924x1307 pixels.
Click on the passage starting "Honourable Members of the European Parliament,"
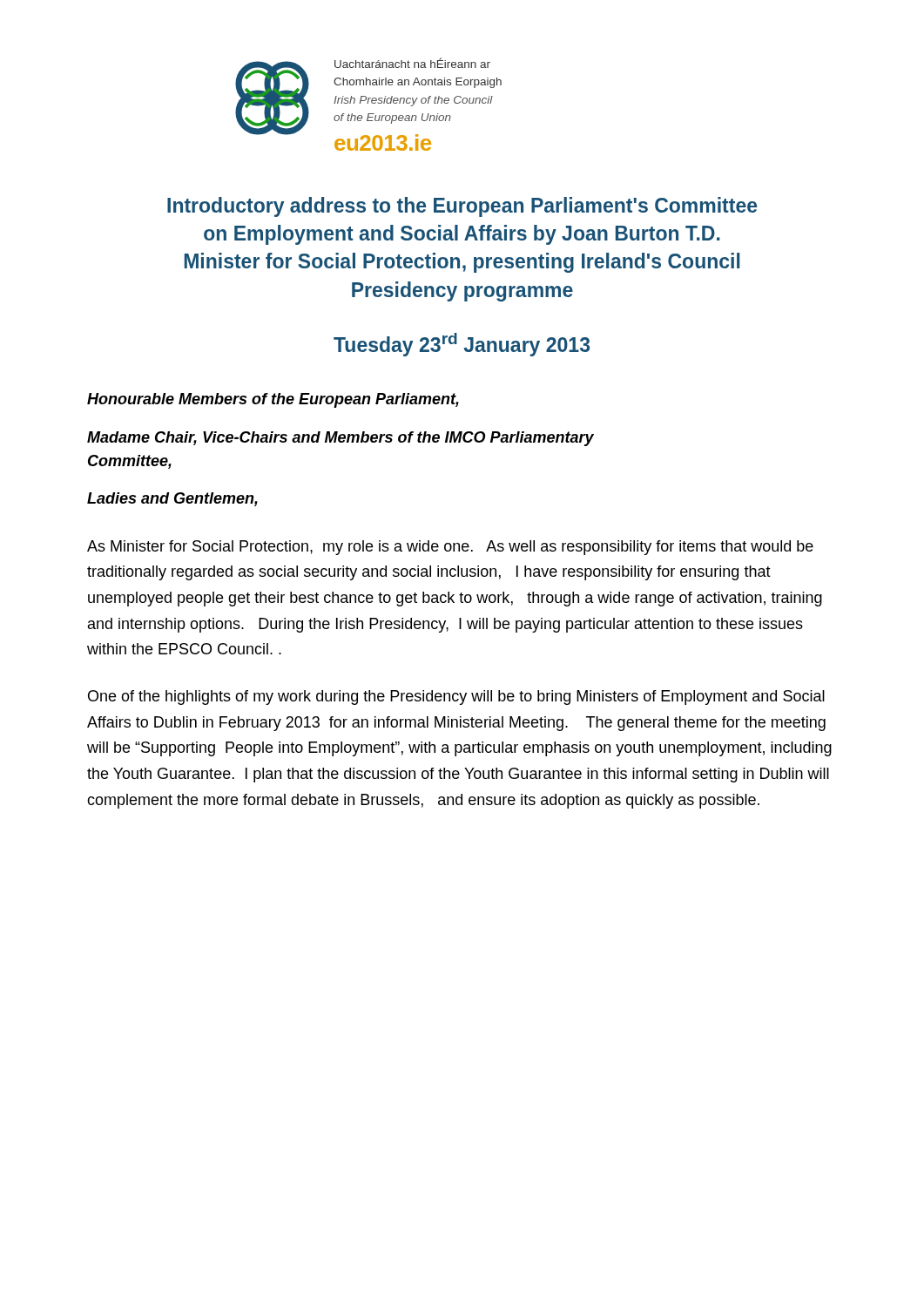tap(274, 399)
